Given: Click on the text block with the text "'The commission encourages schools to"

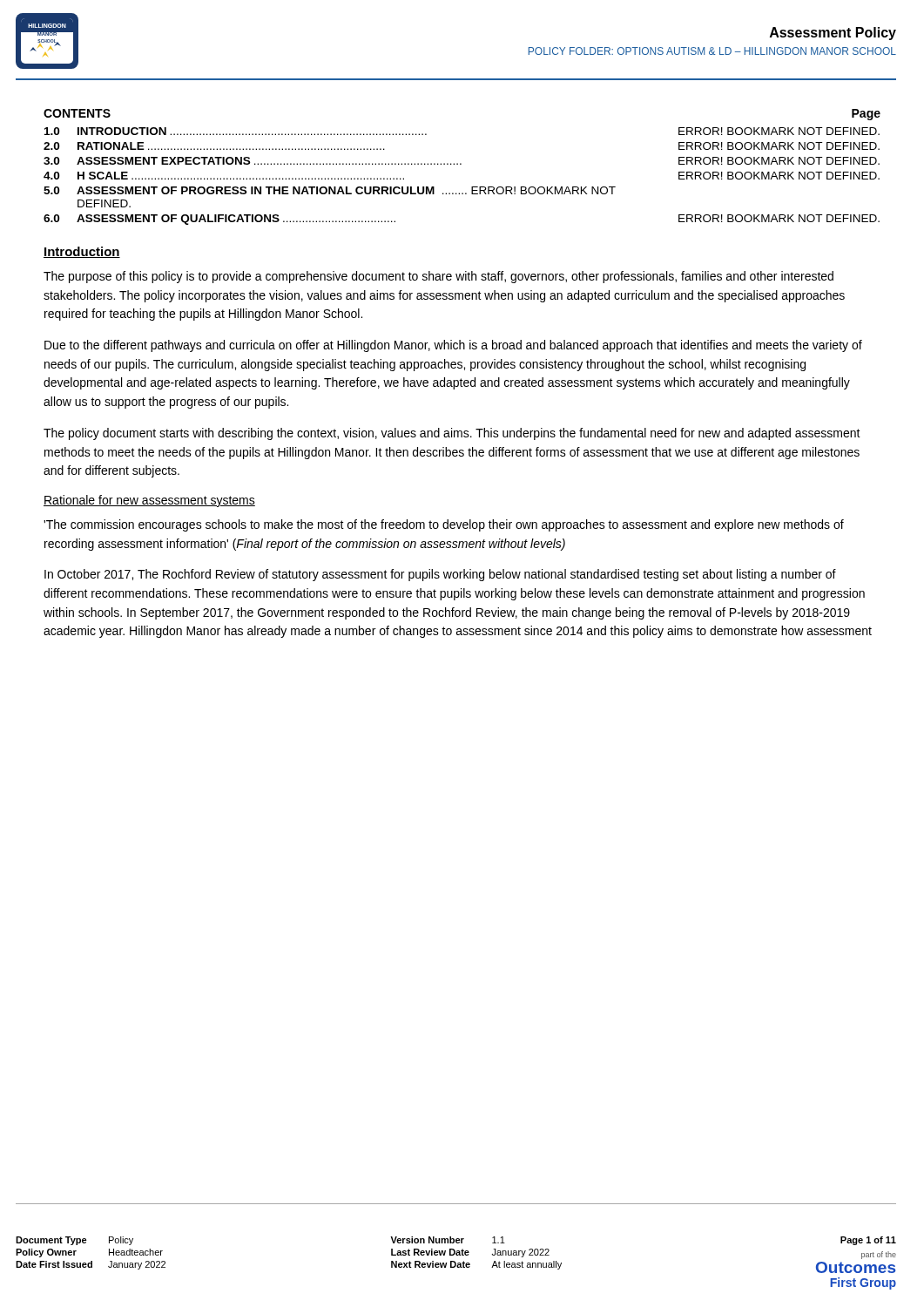Looking at the screenshot, I should [444, 534].
